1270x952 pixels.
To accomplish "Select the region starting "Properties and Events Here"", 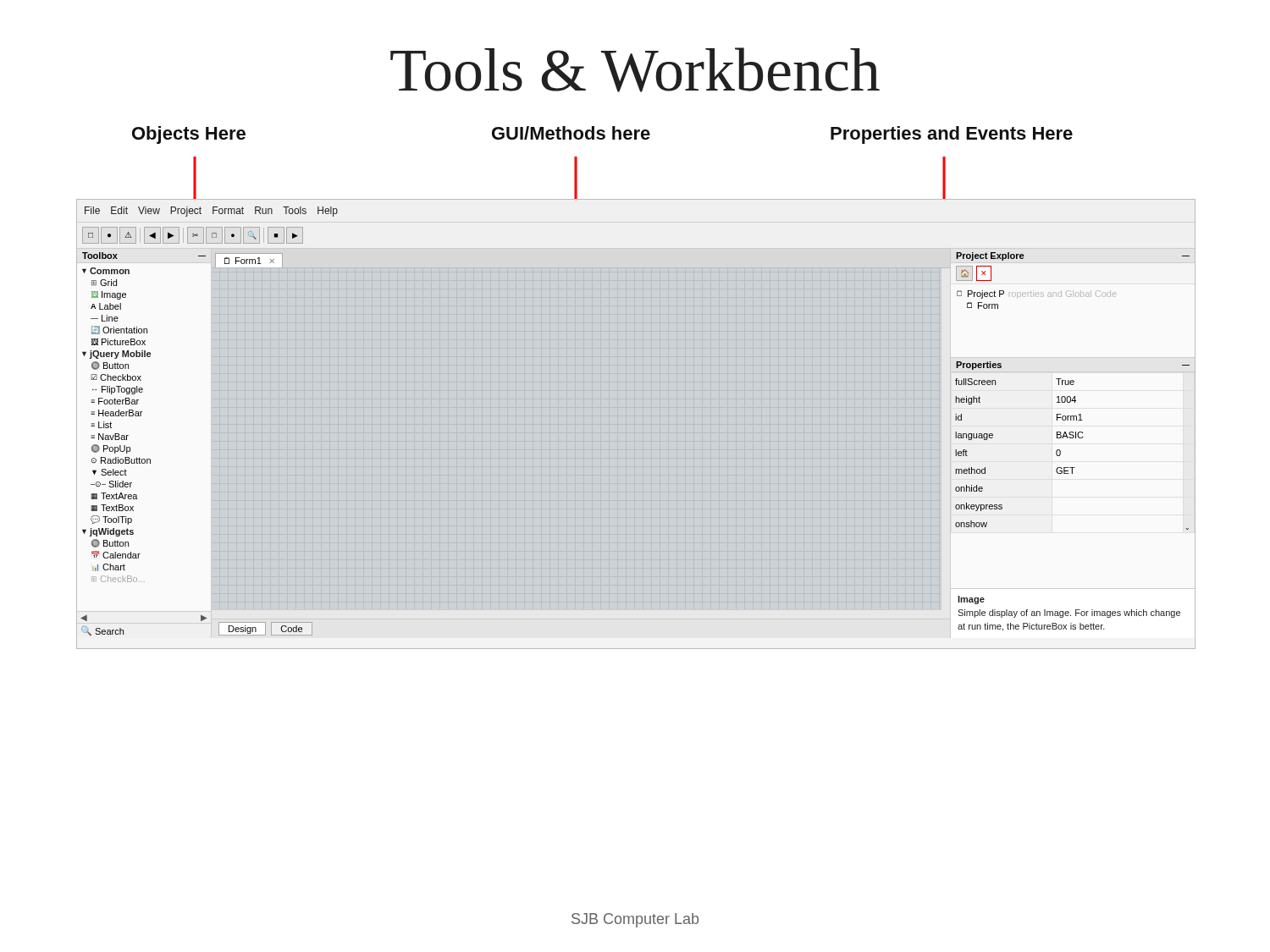I will (x=951, y=133).
